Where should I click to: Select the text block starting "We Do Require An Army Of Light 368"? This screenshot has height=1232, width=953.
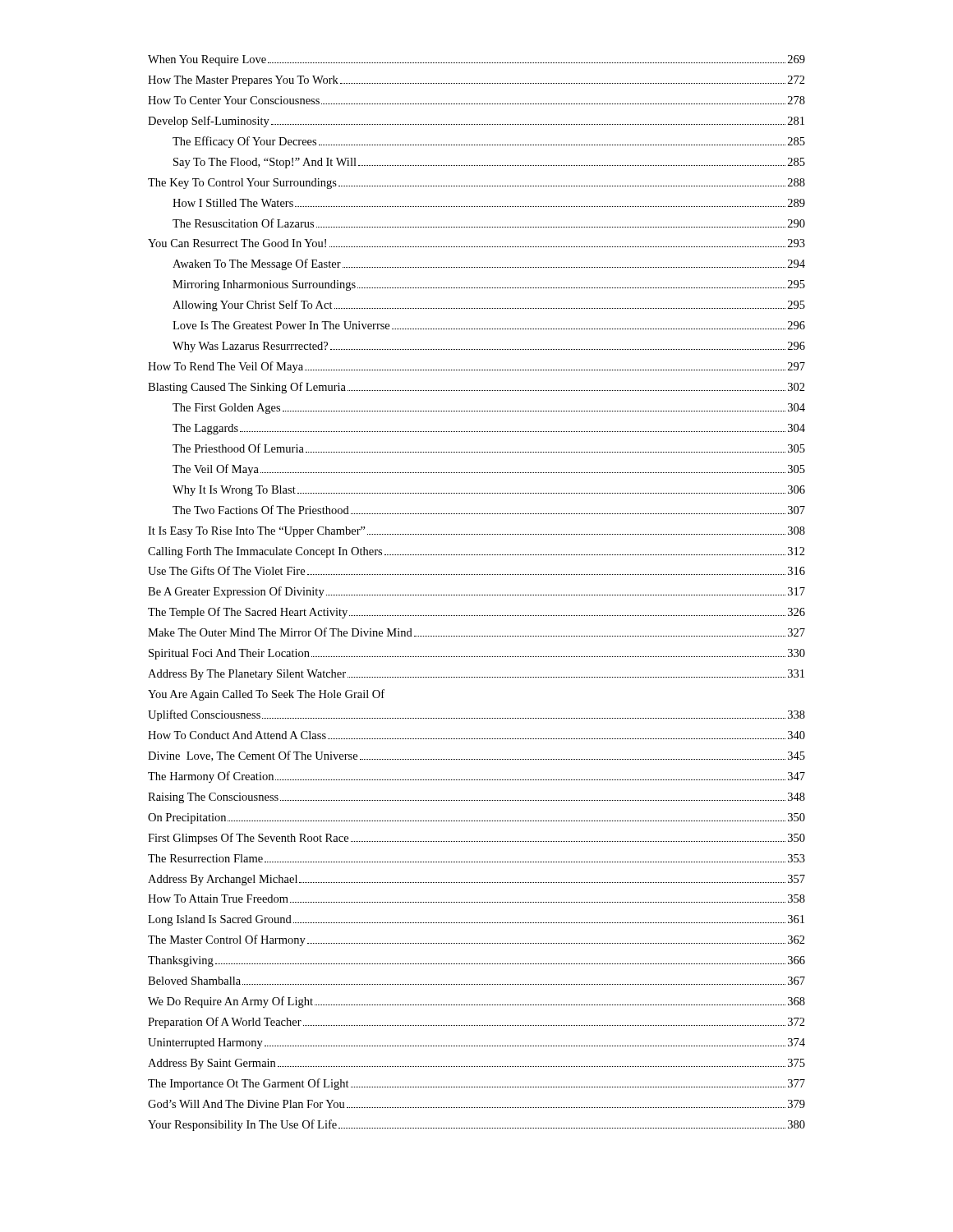[476, 1002]
